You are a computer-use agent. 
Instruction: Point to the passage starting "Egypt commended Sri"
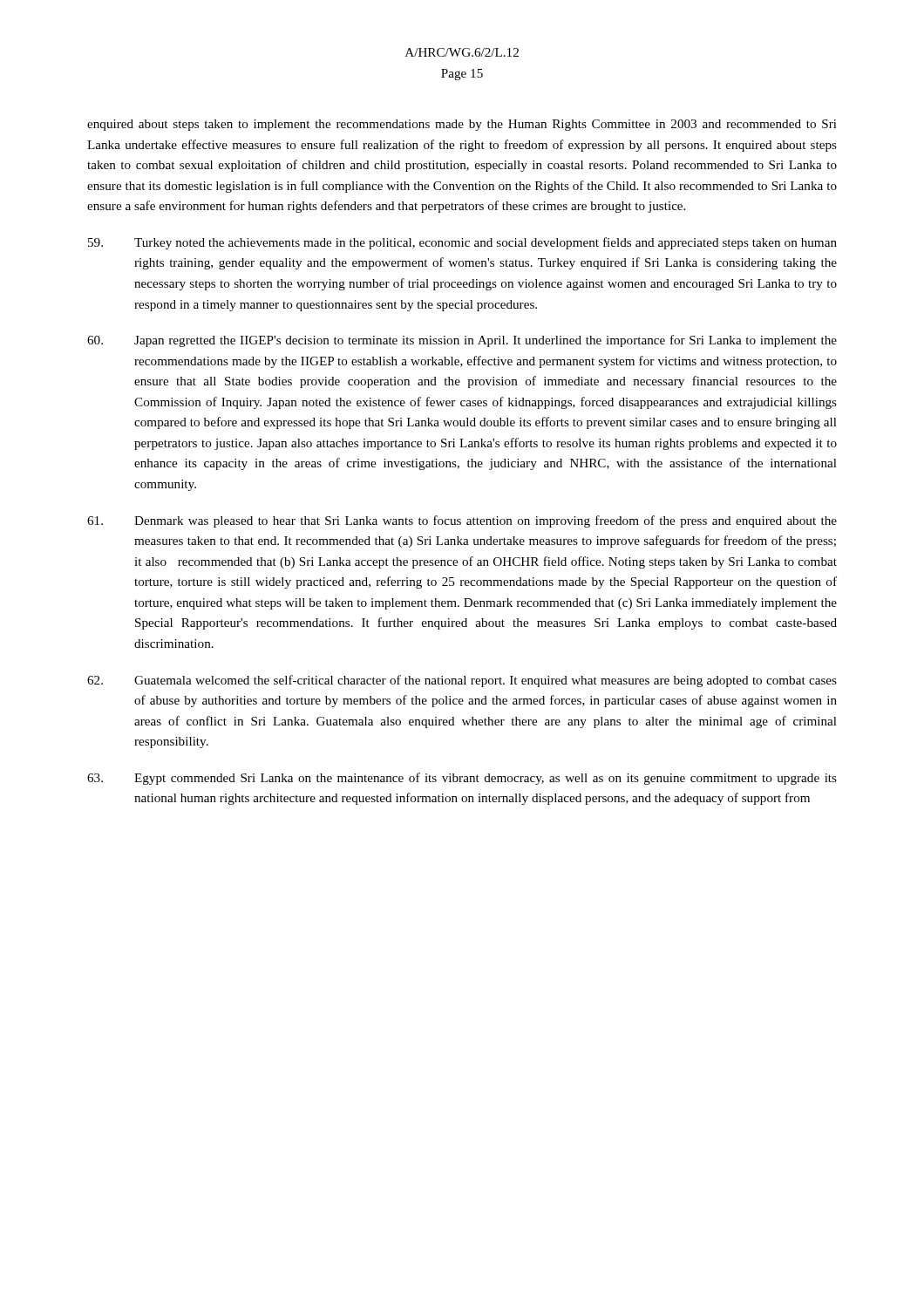tap(462, 788)
